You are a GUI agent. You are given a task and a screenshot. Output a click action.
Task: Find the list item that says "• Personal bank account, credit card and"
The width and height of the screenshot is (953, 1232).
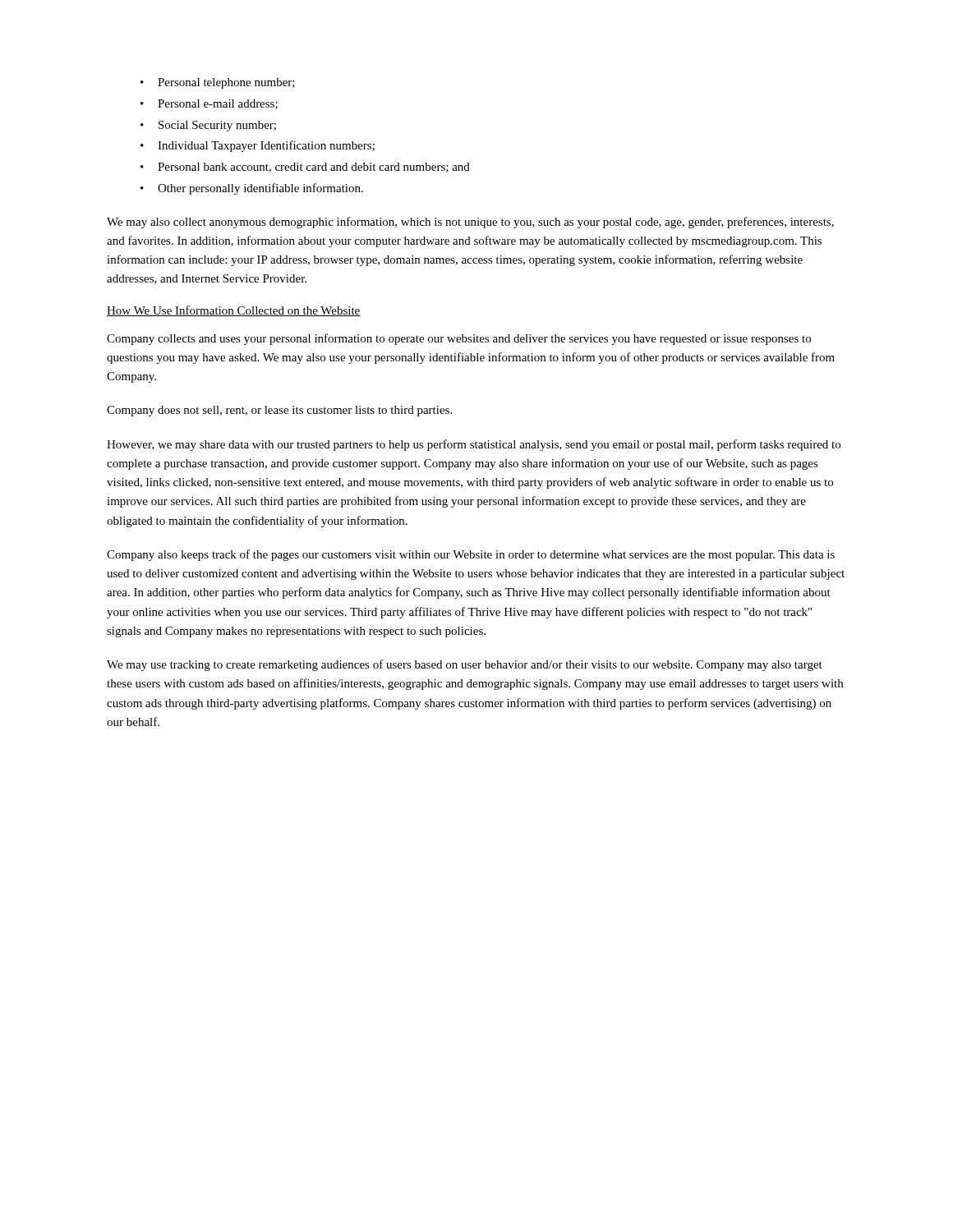click(x=305, y=168)
